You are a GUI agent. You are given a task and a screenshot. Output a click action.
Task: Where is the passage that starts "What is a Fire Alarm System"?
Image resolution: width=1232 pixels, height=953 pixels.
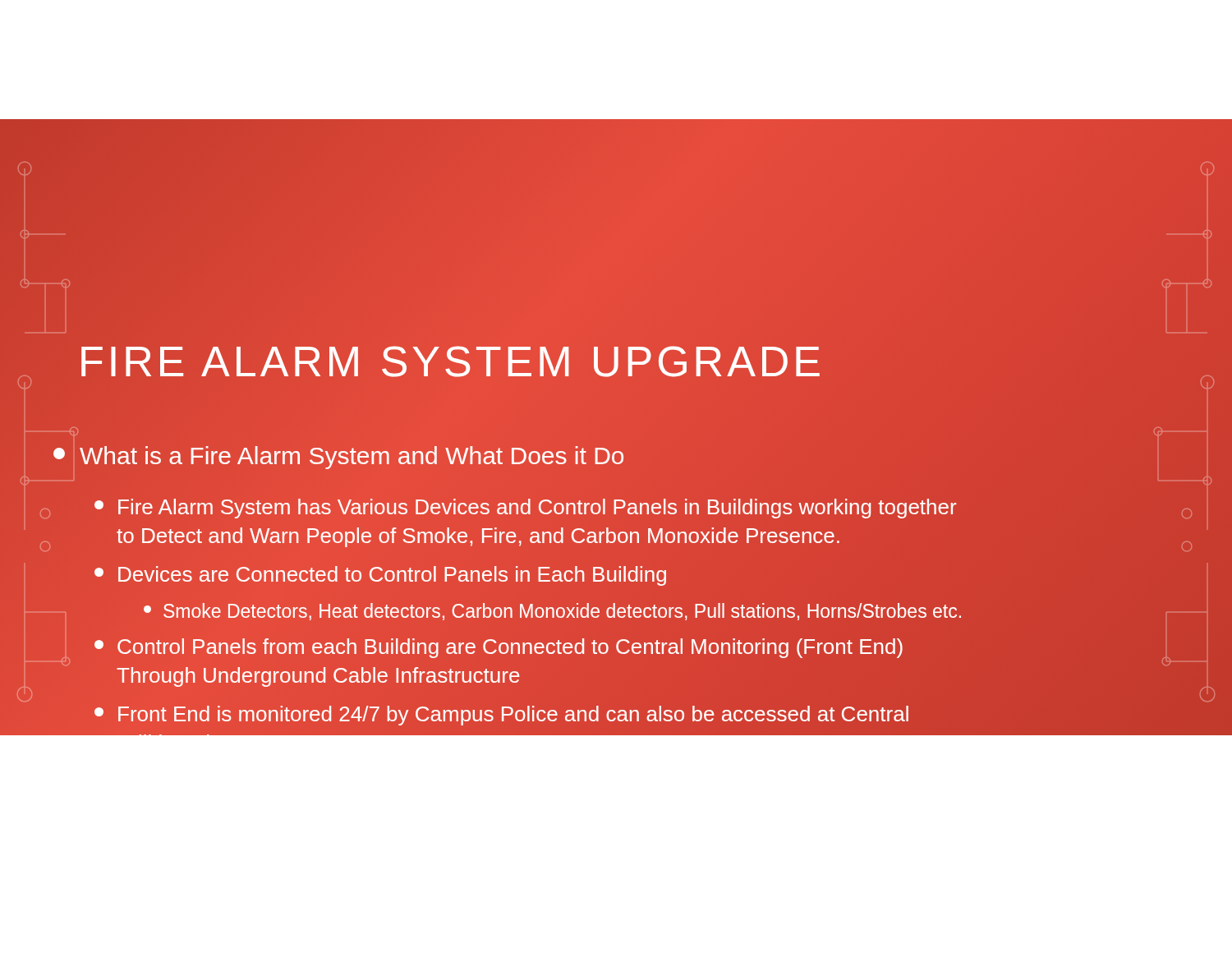pos(339,456)
